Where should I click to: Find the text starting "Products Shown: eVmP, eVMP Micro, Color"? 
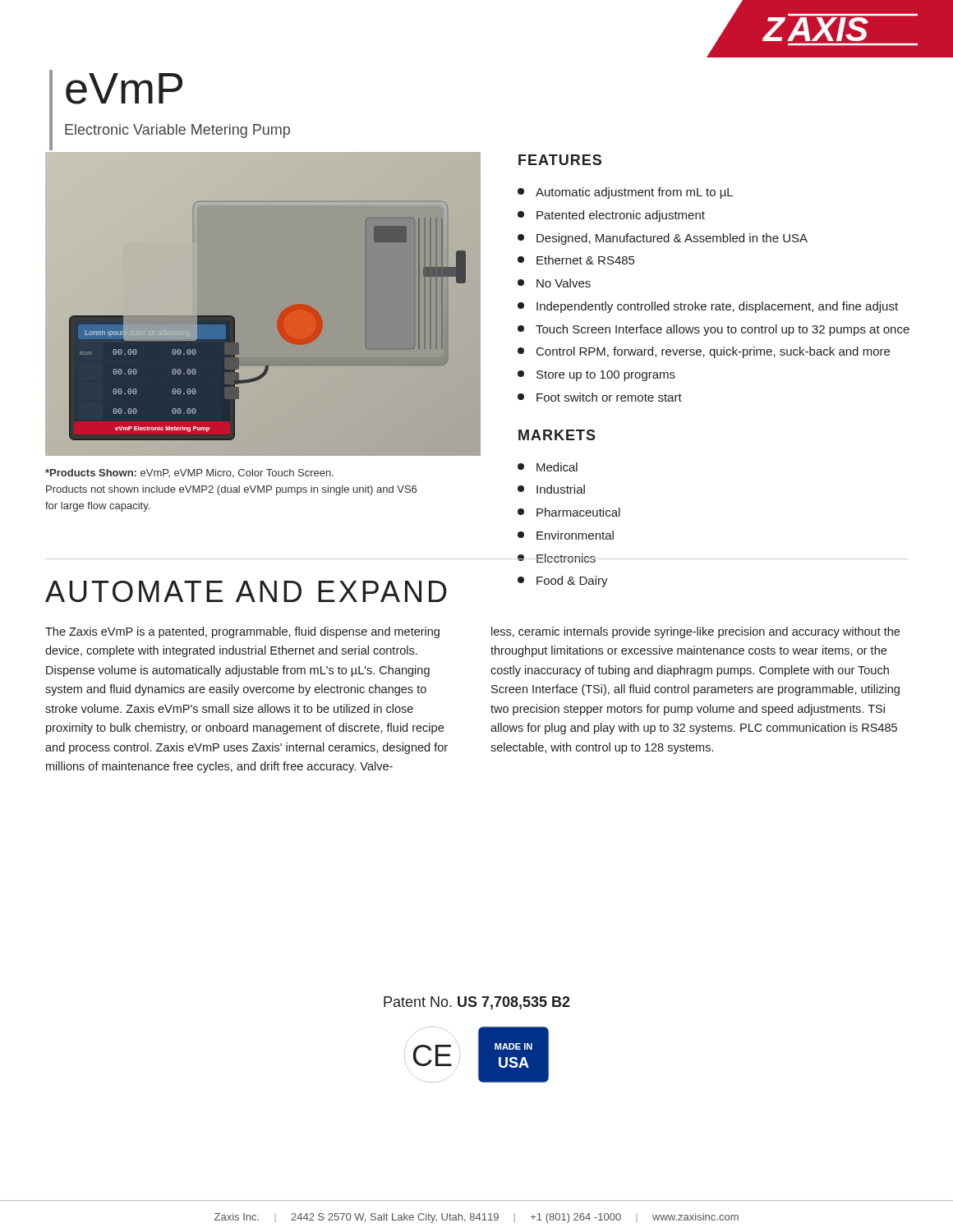pyautogui.click(x=231, y=489)
